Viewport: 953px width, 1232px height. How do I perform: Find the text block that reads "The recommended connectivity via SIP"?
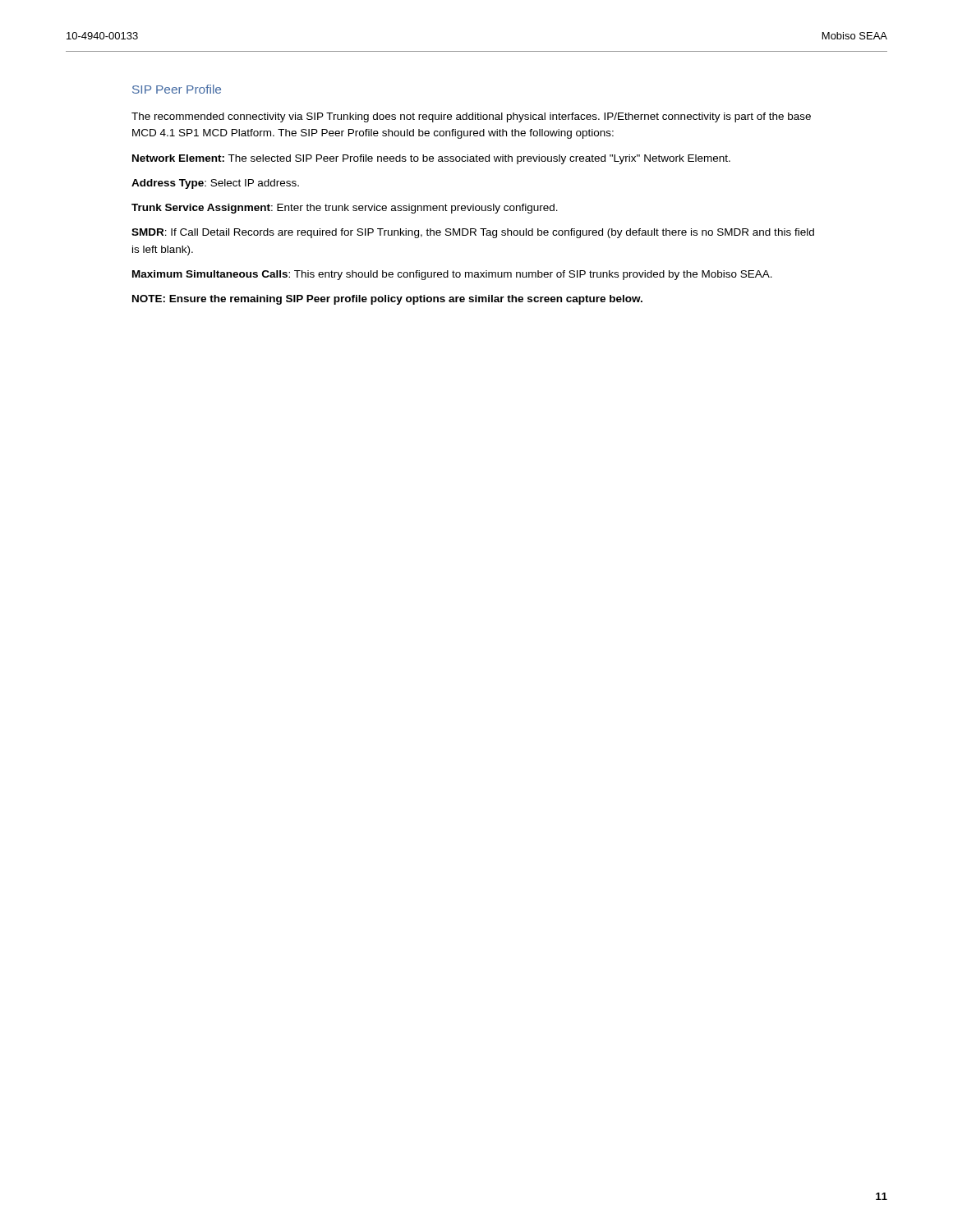pos(471,124)
